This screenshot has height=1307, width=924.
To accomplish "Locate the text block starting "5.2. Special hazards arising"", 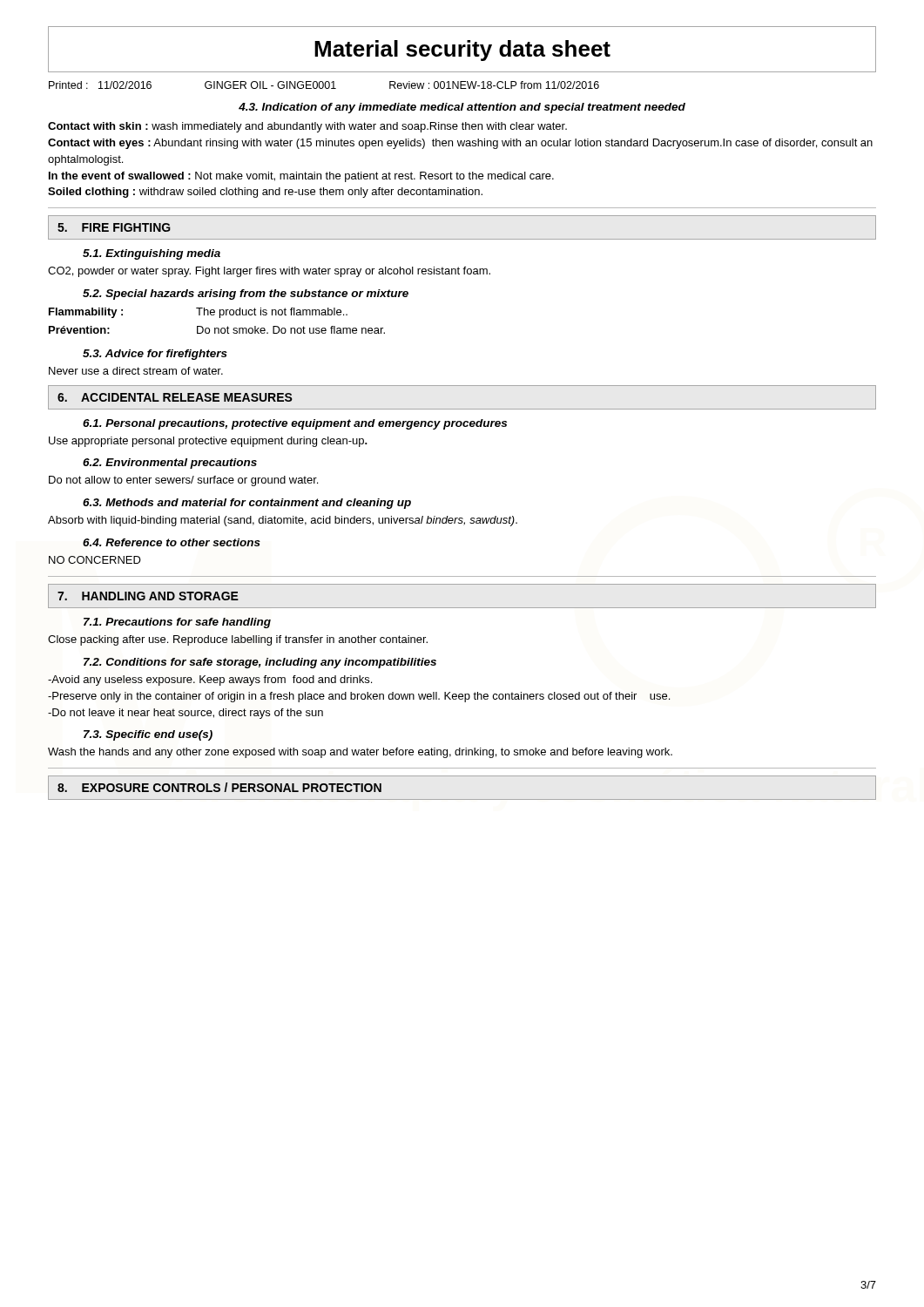I will 246,293.
